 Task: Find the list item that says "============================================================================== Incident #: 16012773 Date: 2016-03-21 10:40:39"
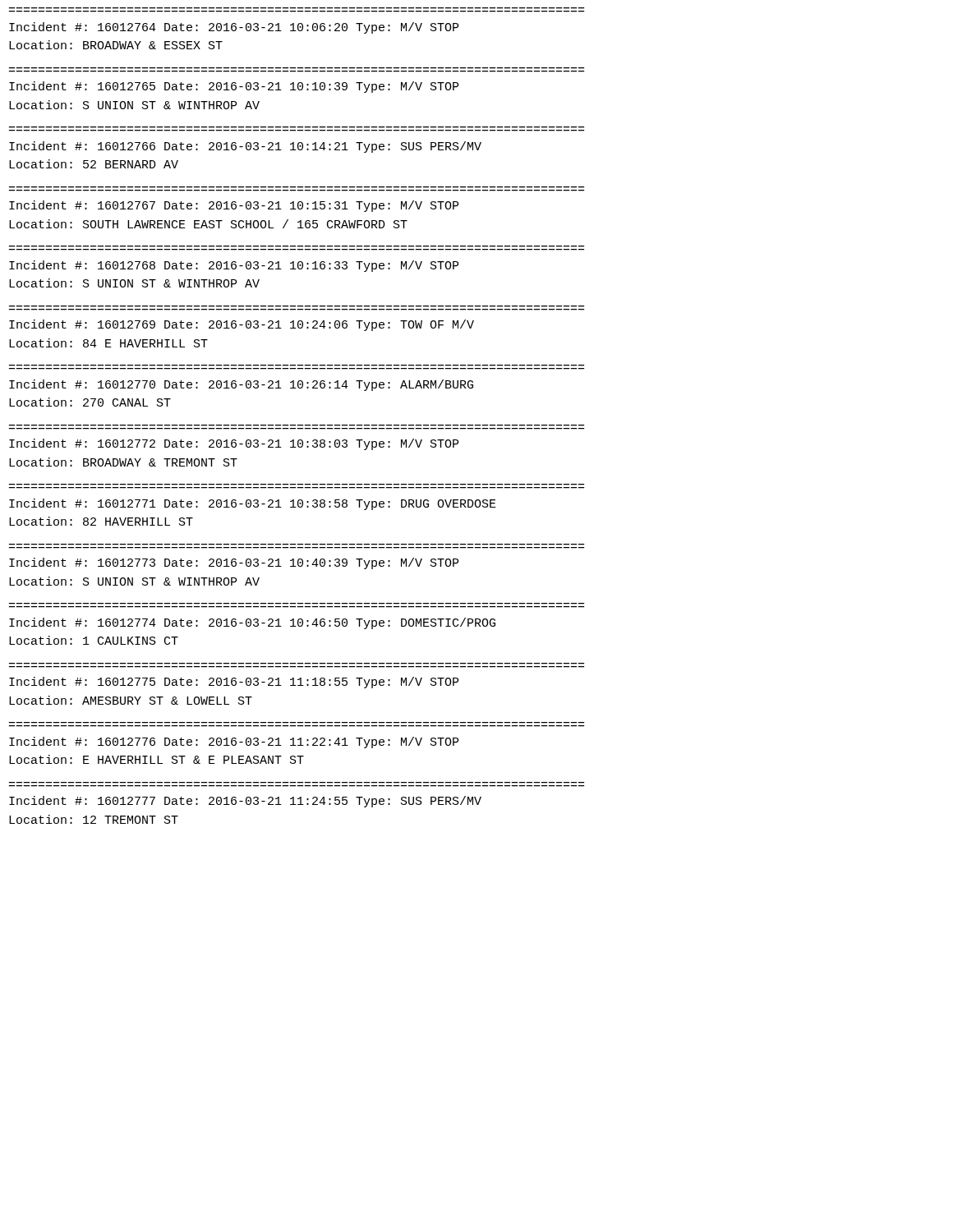[234, 563]
